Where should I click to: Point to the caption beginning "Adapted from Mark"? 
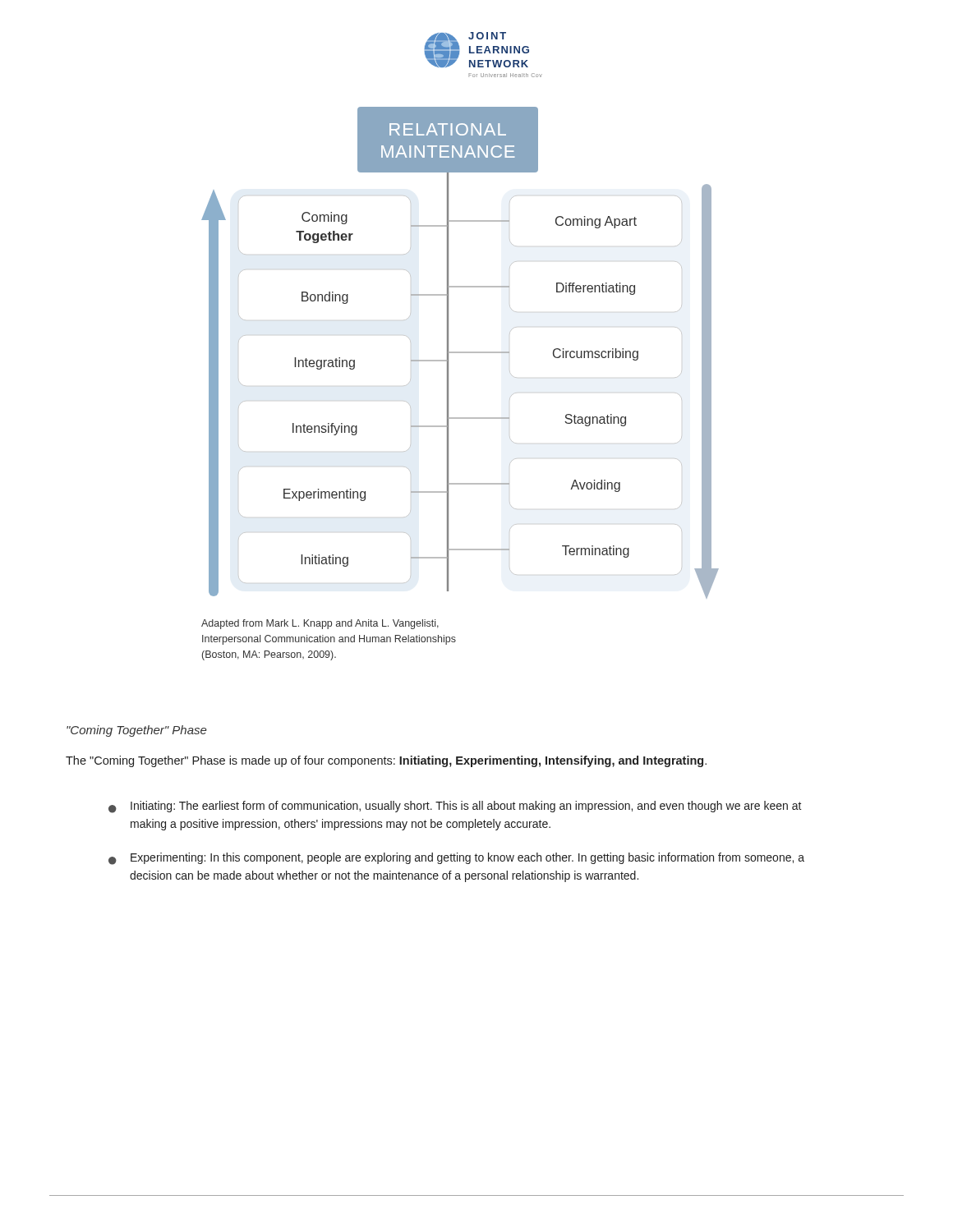coord(329,639)
